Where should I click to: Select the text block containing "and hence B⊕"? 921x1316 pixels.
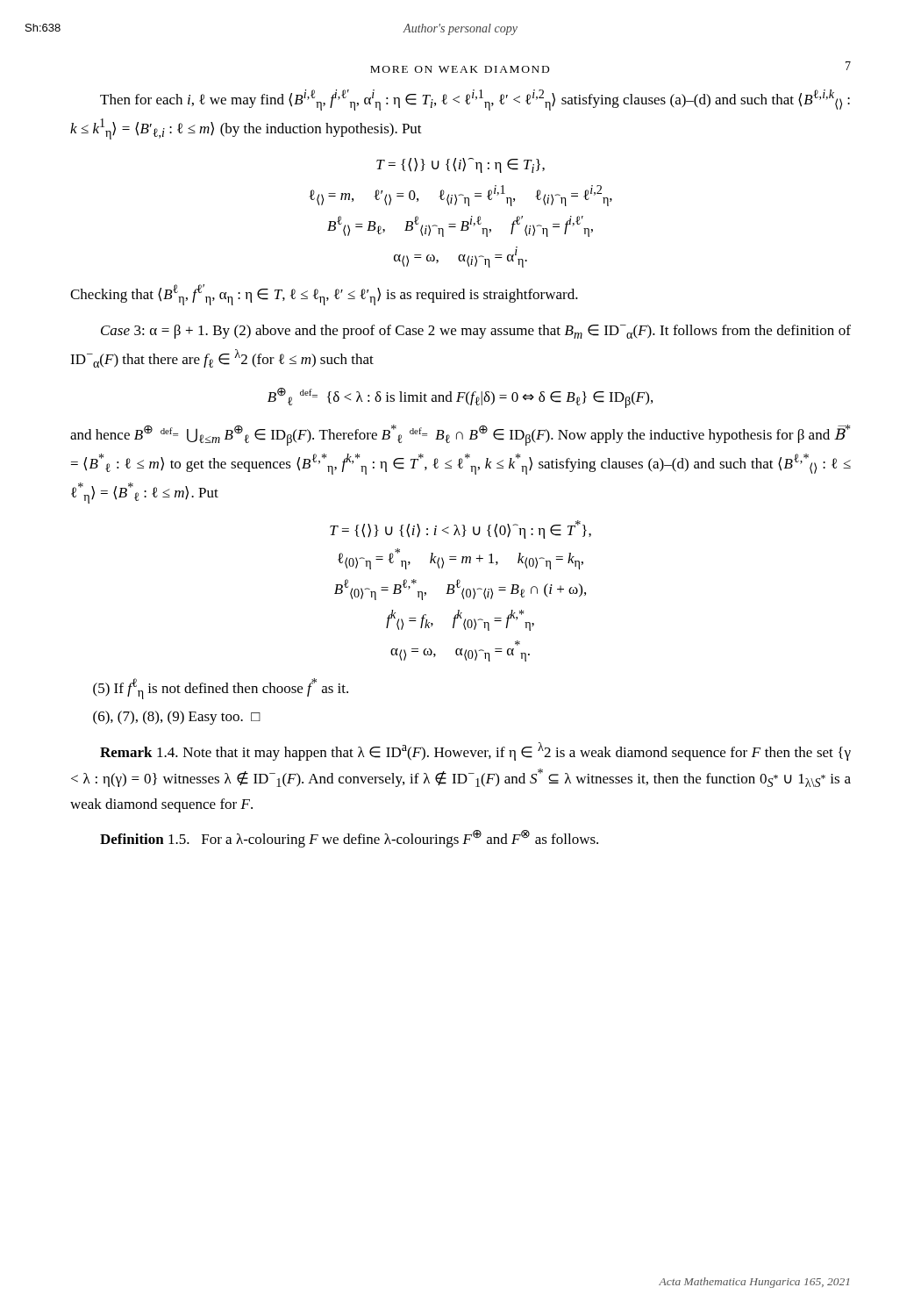point(460,463)
